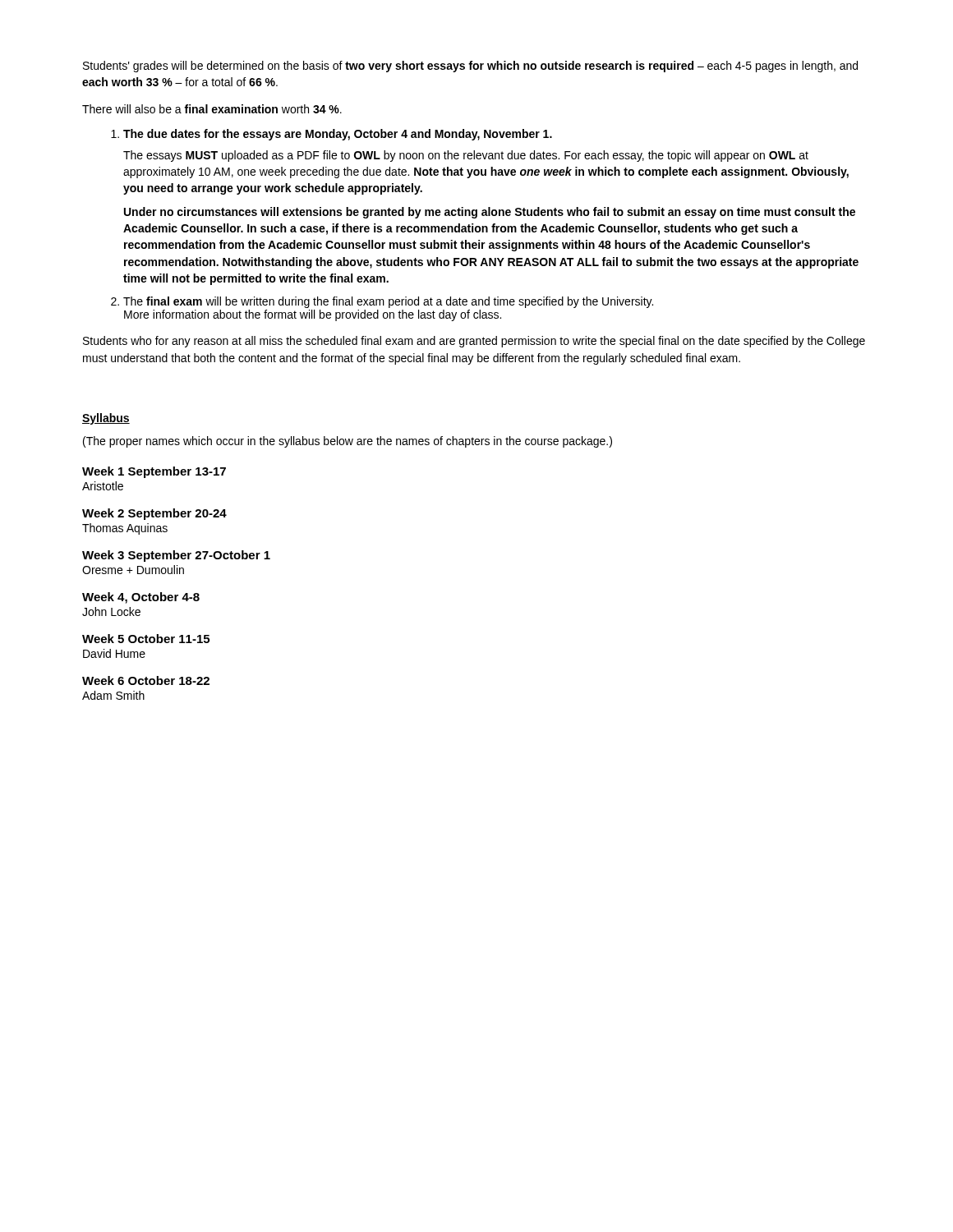The height and width of the screenshot is (1232, 953).
Task: Click on the text block starting "Students who for any reason at all"
Action: coord(474,349)
